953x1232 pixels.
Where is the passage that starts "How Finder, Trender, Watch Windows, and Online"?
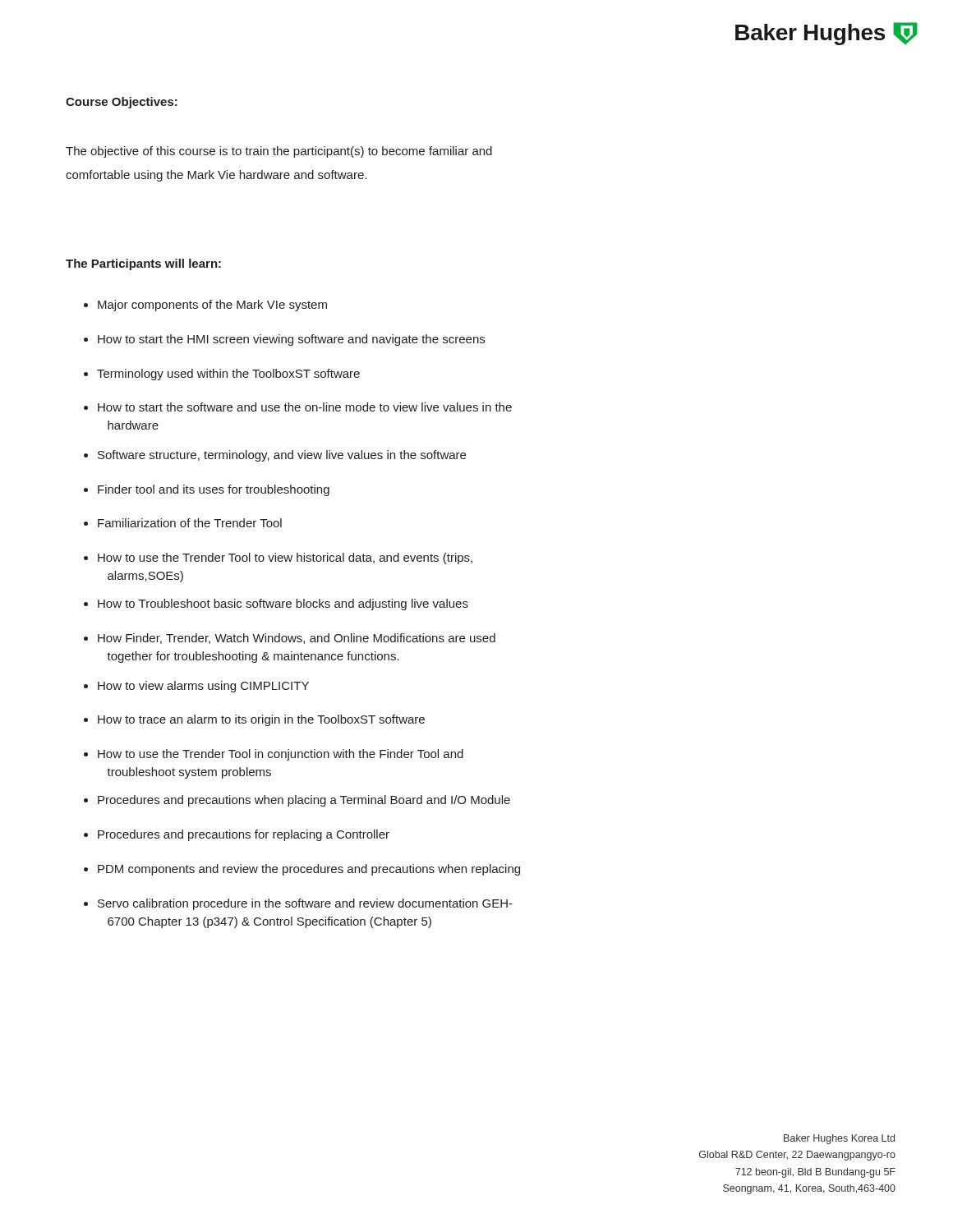click(460, 647)
